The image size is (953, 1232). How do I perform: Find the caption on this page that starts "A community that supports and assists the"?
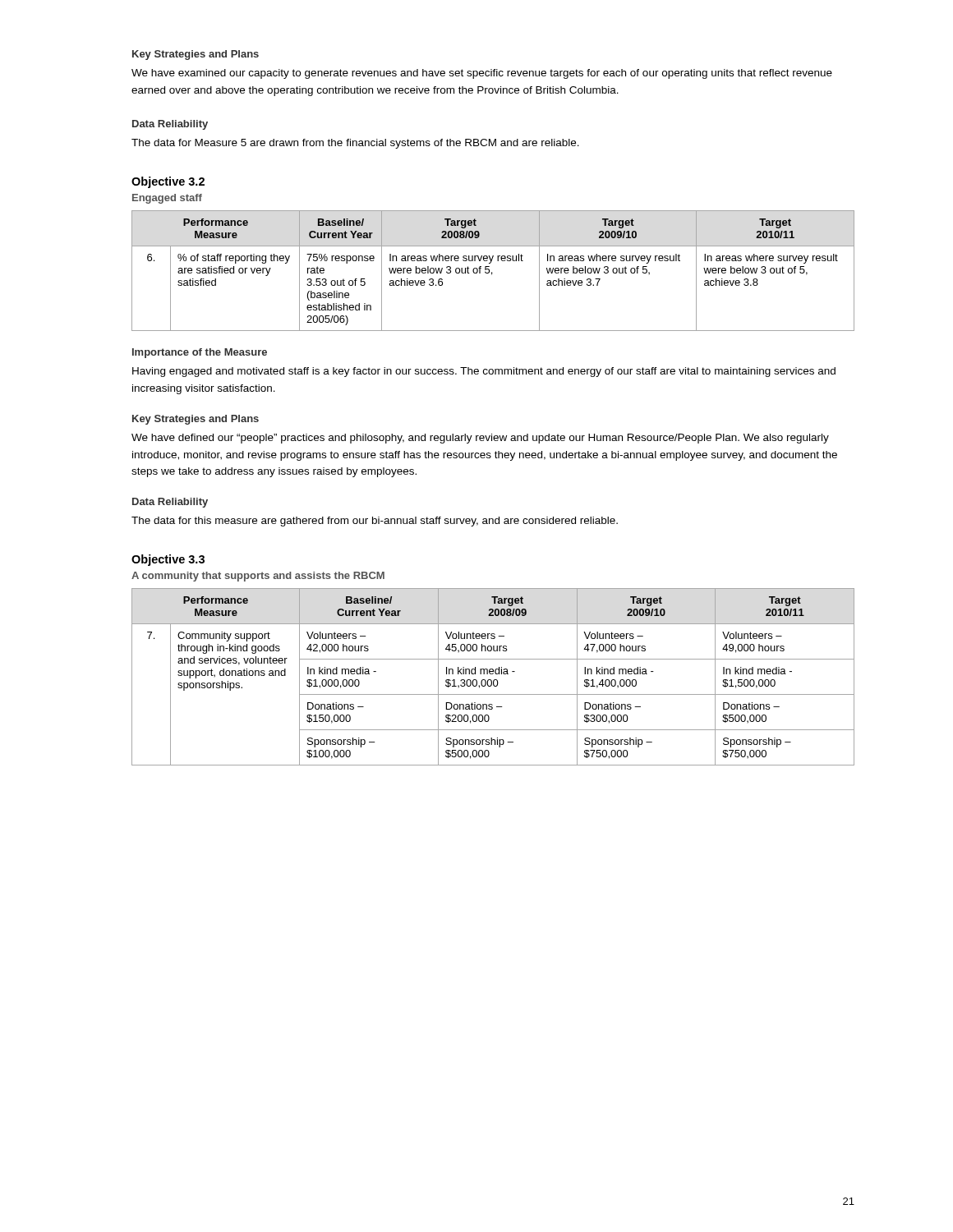click(258, 576)
